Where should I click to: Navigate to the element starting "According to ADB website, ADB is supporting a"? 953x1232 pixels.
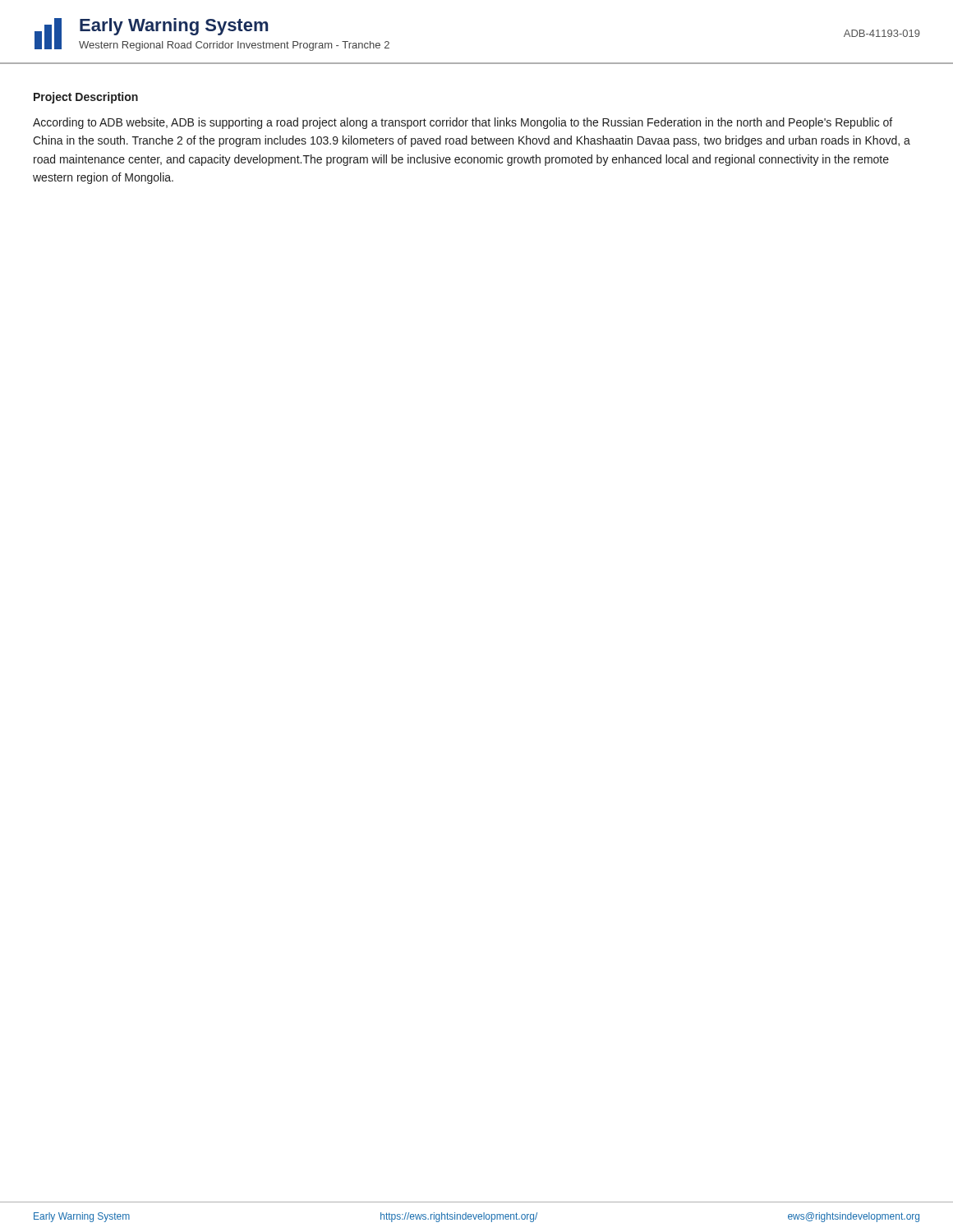tap(476, 150)
